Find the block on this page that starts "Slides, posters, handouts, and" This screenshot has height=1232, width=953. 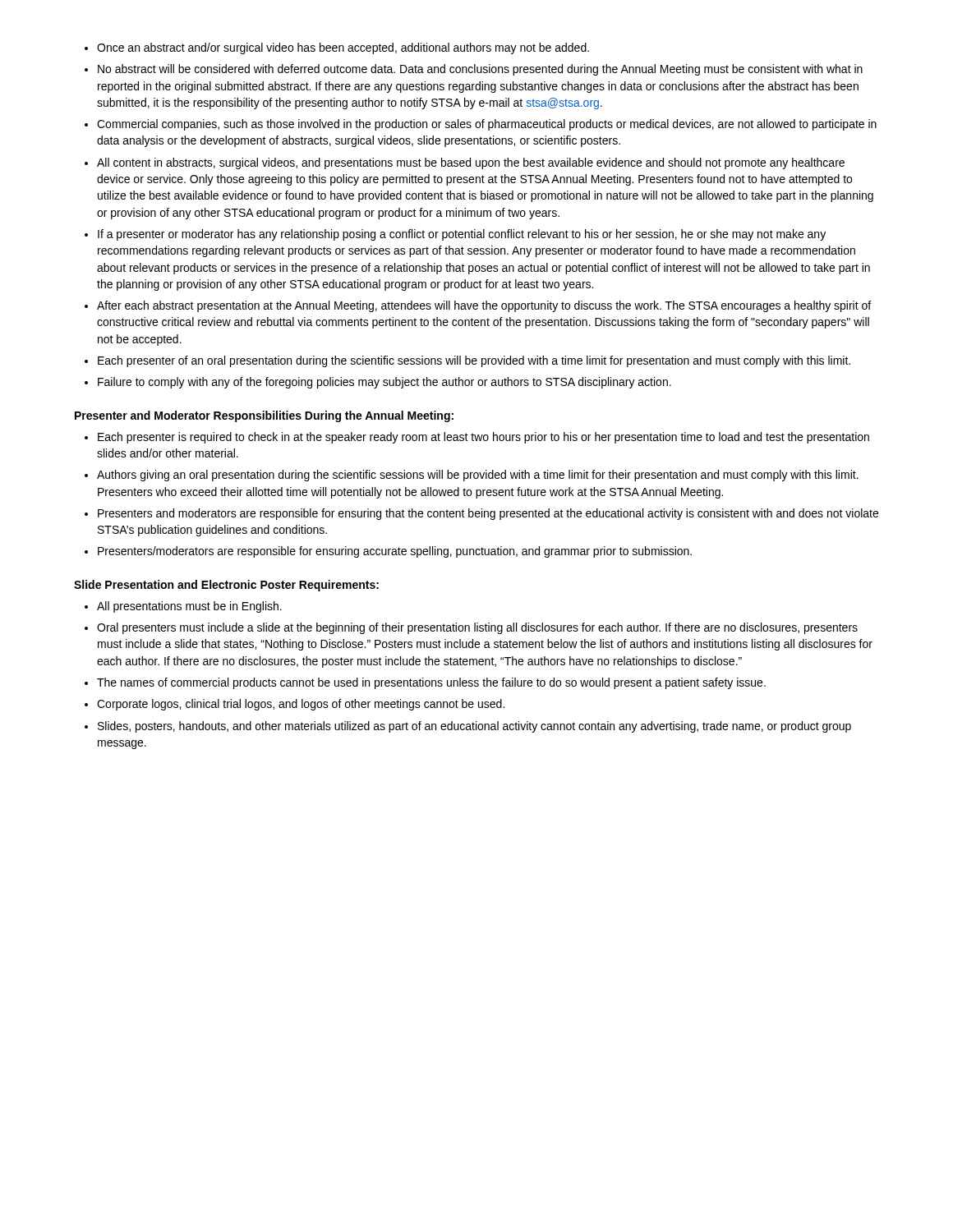click(474, 734)
